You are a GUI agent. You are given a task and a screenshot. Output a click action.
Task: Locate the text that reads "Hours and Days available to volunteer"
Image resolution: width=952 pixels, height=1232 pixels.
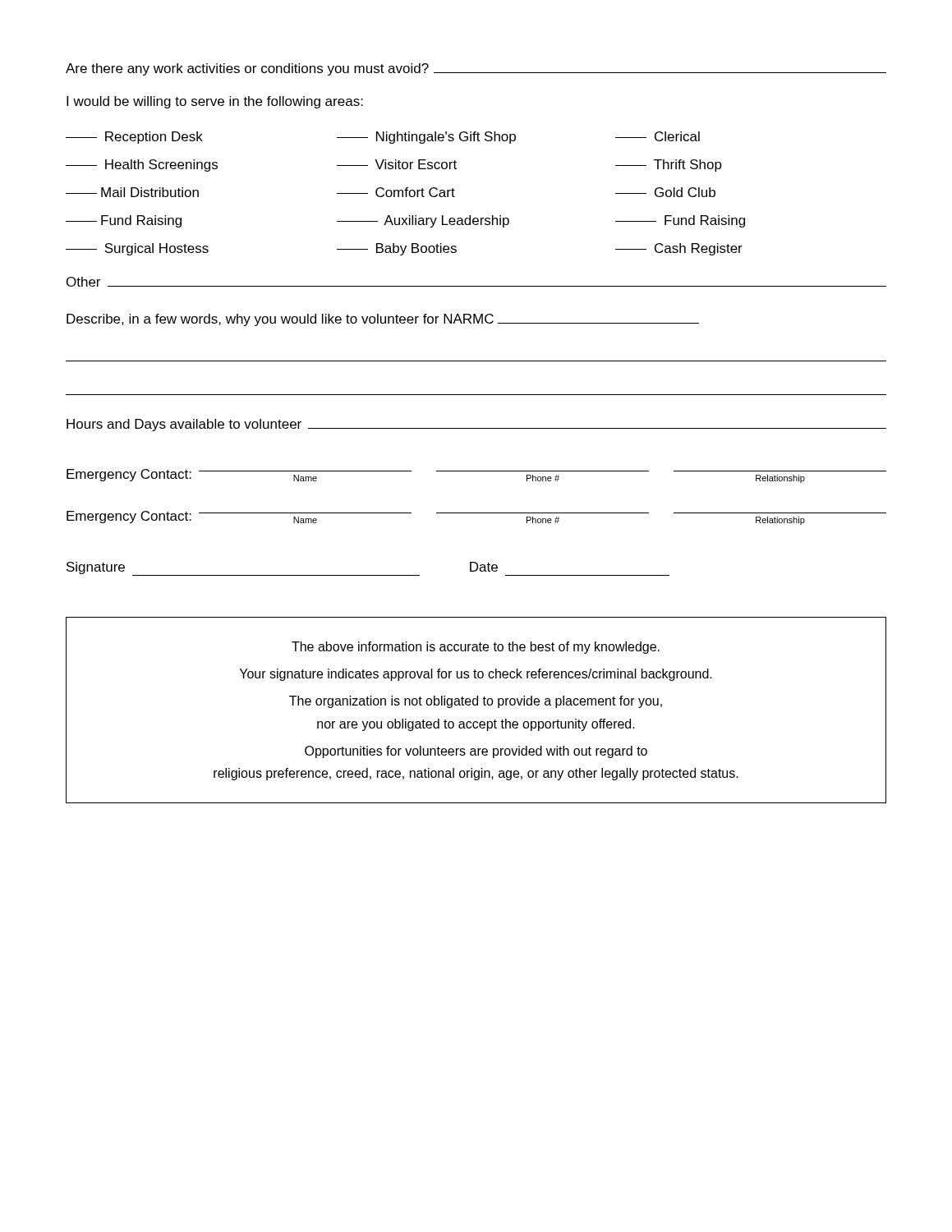click(476, 423)
